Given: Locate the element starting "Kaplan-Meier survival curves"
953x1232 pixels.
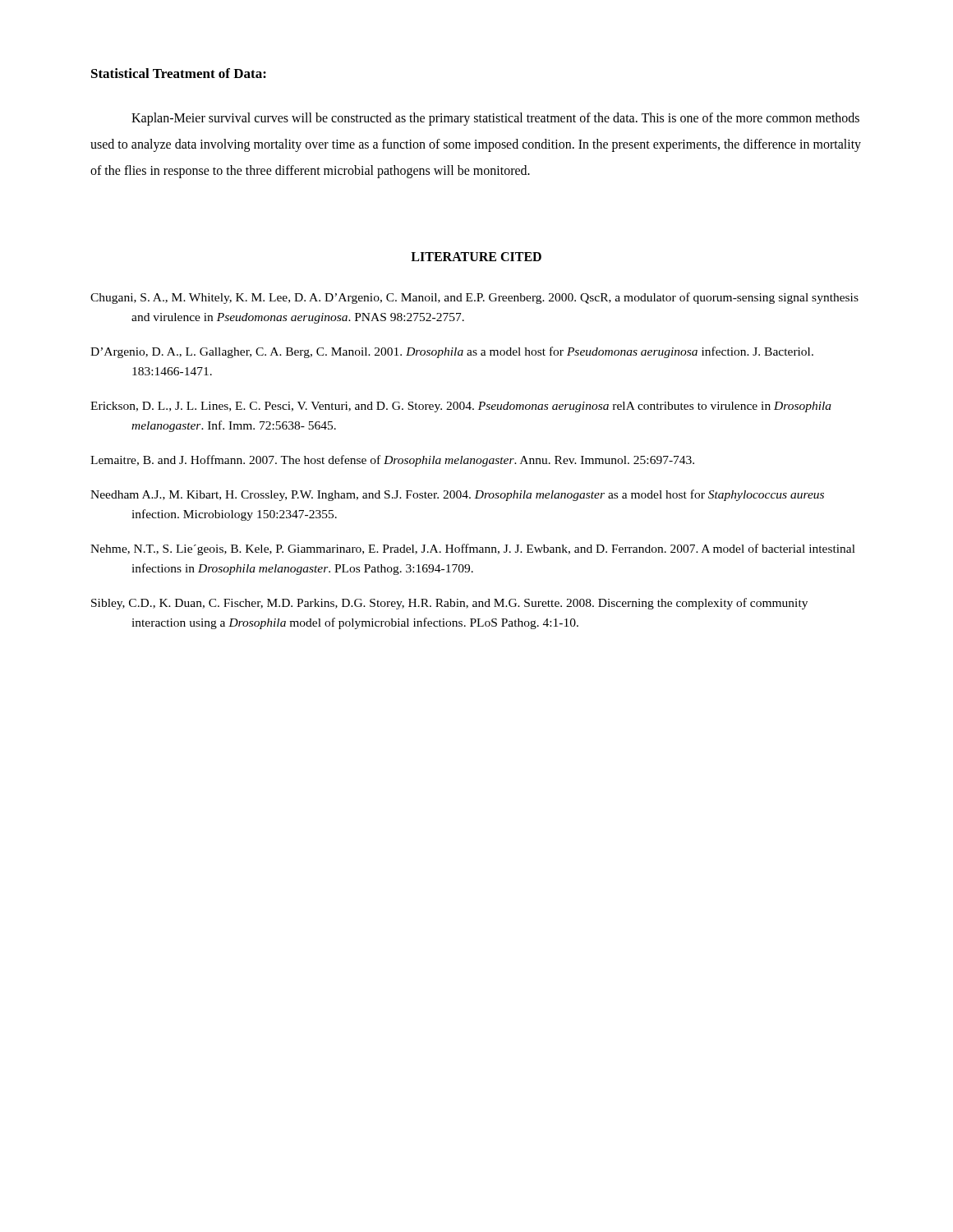Looking at the screenshot, I should (476, 144).
